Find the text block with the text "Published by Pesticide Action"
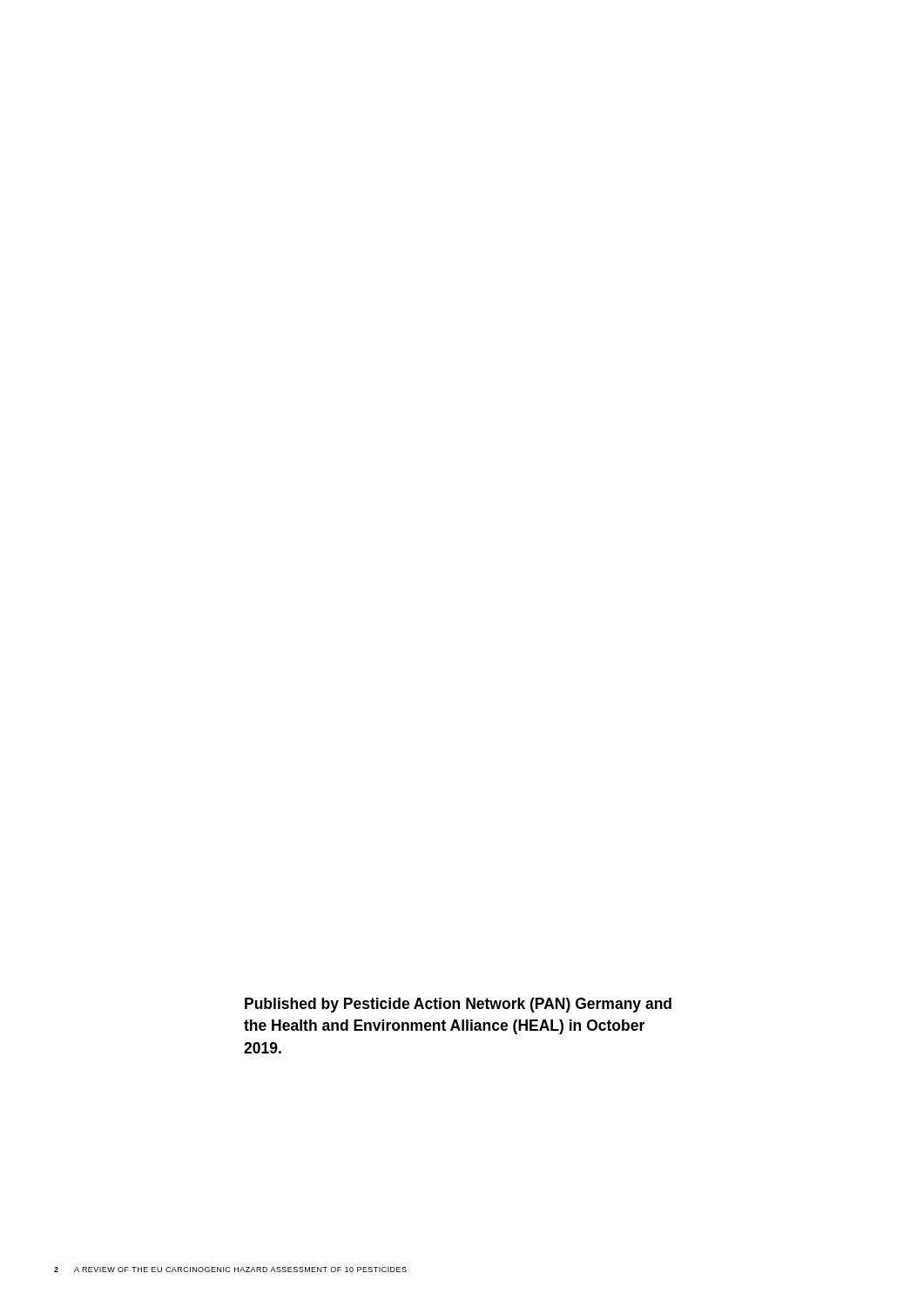 click(462, 1027)
